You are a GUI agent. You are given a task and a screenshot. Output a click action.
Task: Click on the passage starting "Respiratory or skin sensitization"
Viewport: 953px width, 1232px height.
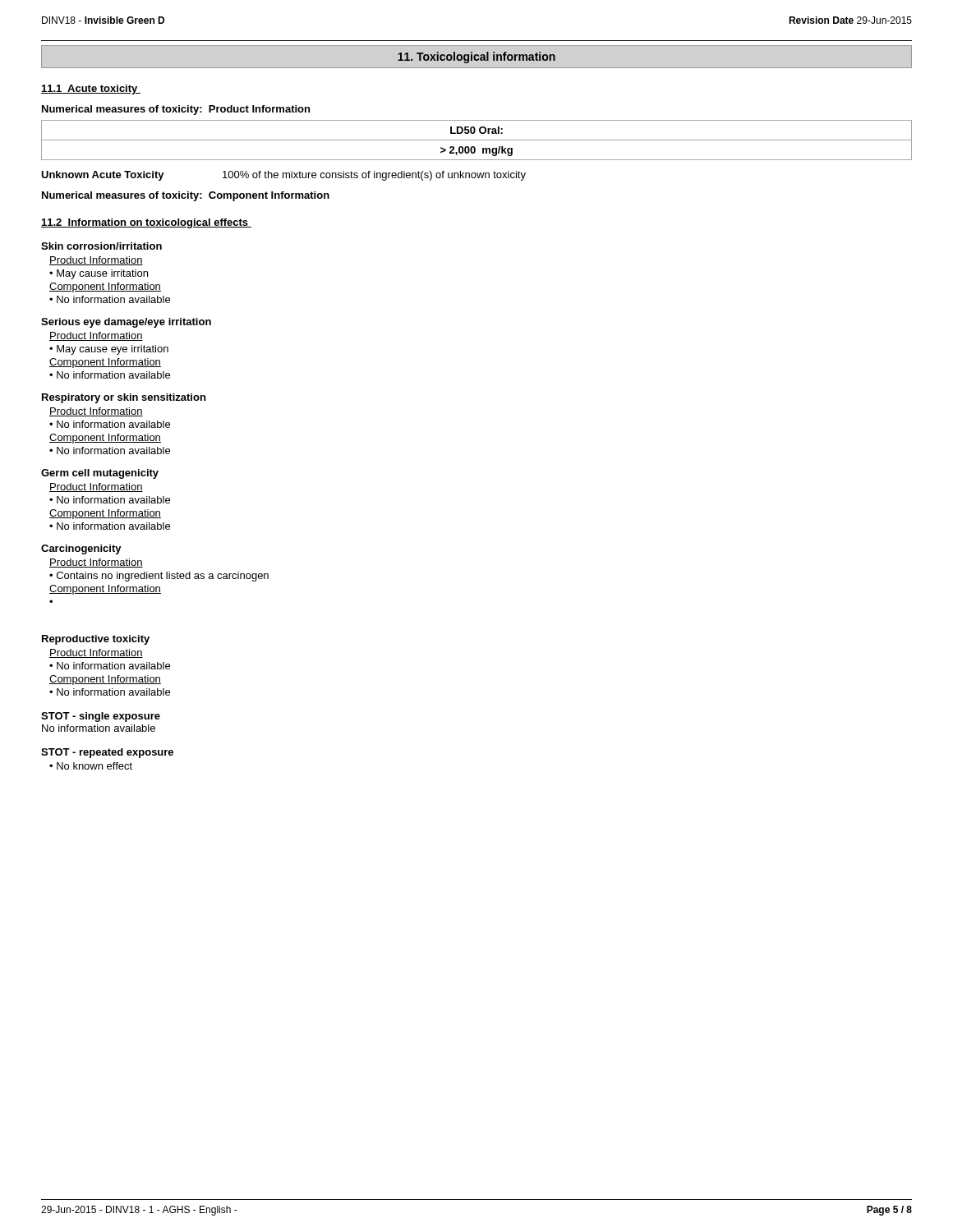[x=124, y=397]
